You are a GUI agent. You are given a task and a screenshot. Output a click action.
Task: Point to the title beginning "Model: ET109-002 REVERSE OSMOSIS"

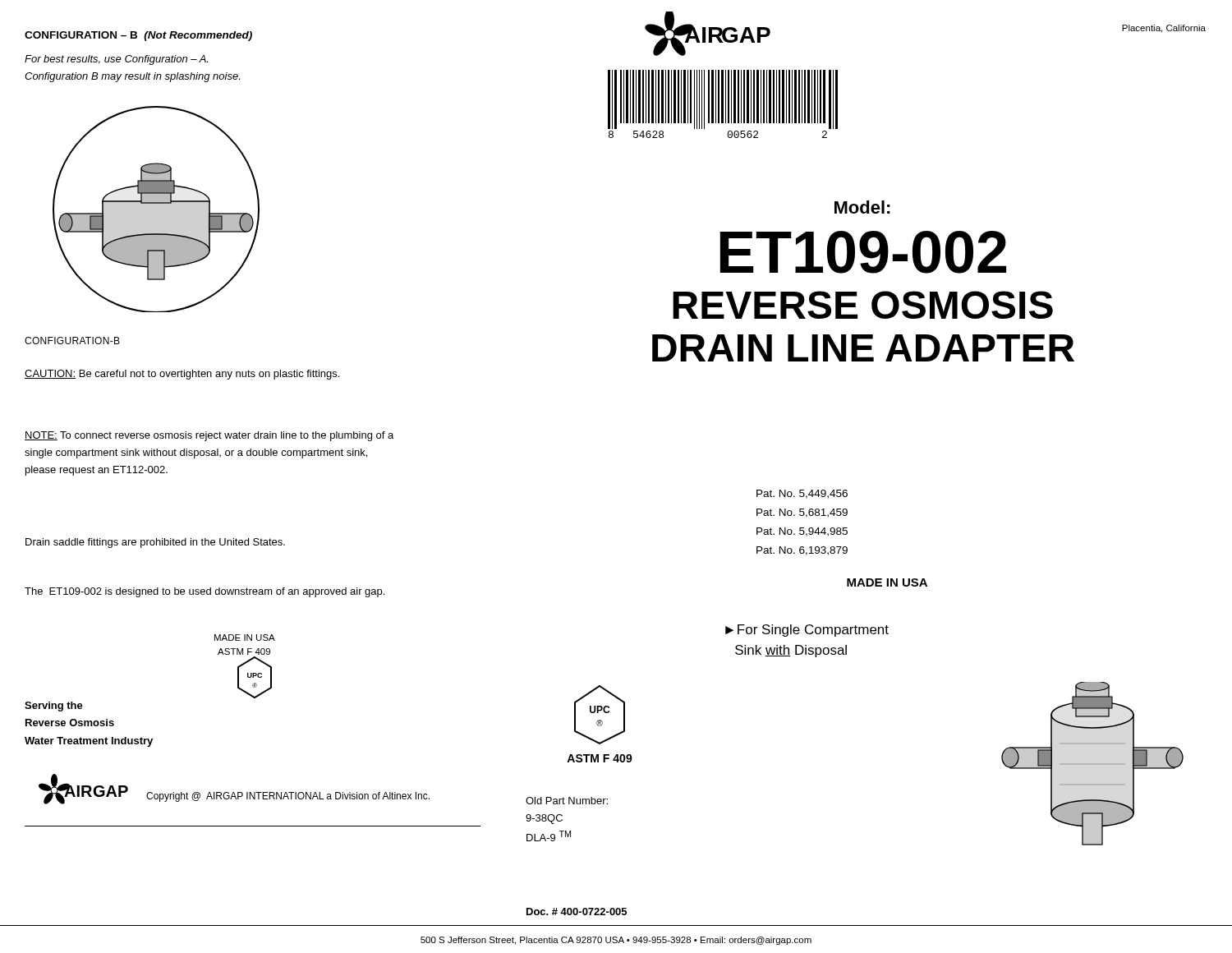point(862,284)
